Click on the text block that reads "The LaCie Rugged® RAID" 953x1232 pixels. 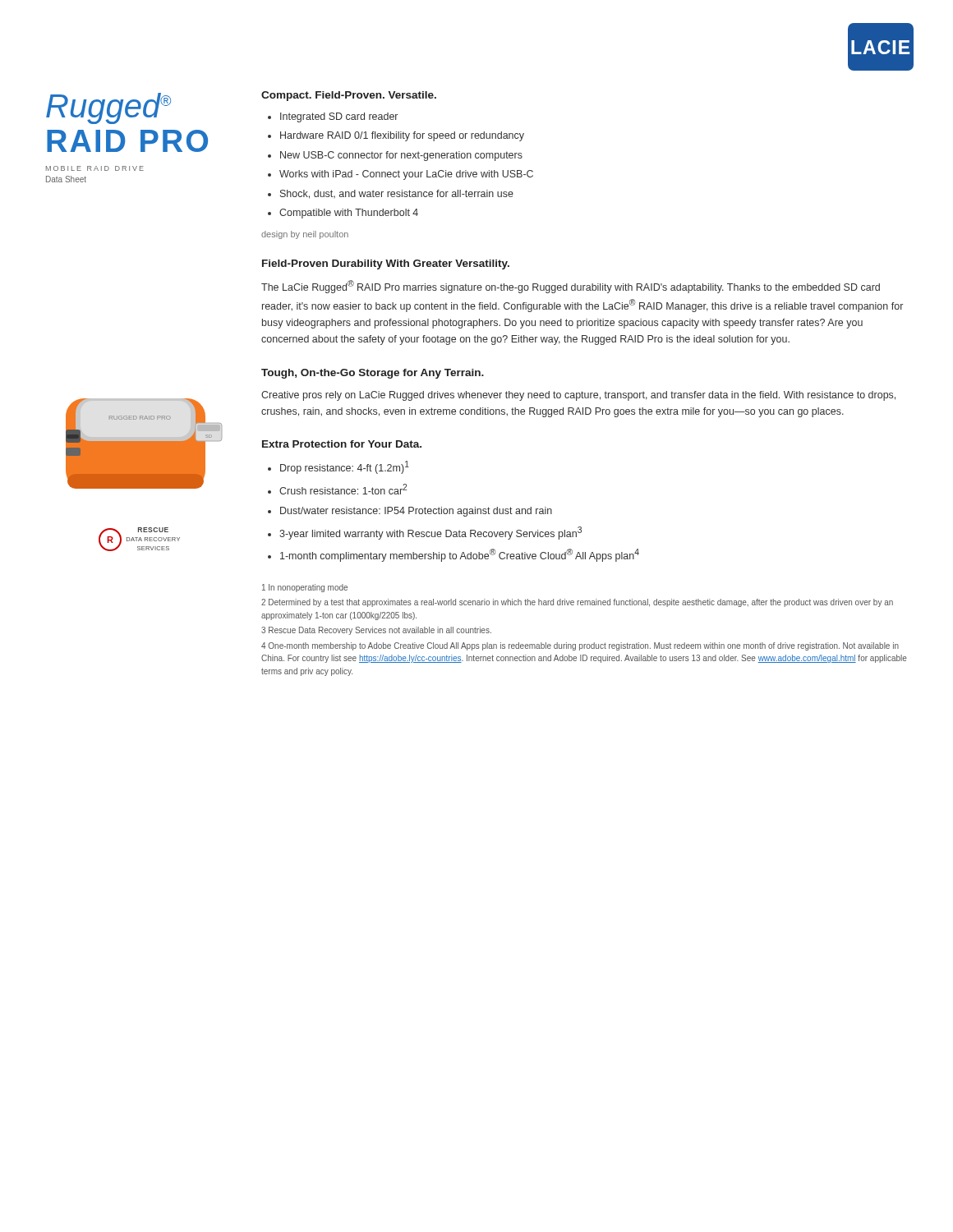pyautogui.click(x=582, y=312)
